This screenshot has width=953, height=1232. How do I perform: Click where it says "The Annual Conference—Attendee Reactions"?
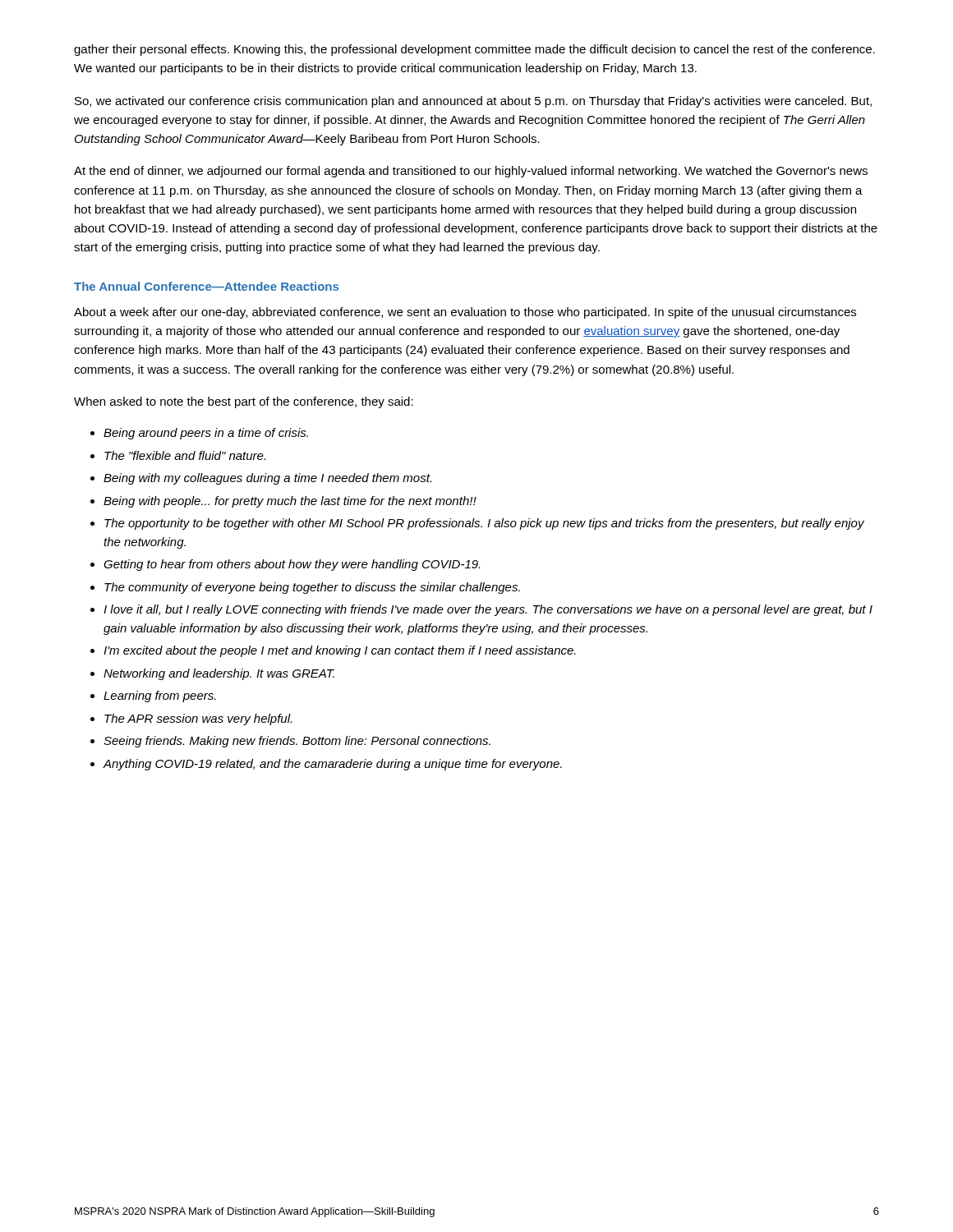click(x=206, y=286)
